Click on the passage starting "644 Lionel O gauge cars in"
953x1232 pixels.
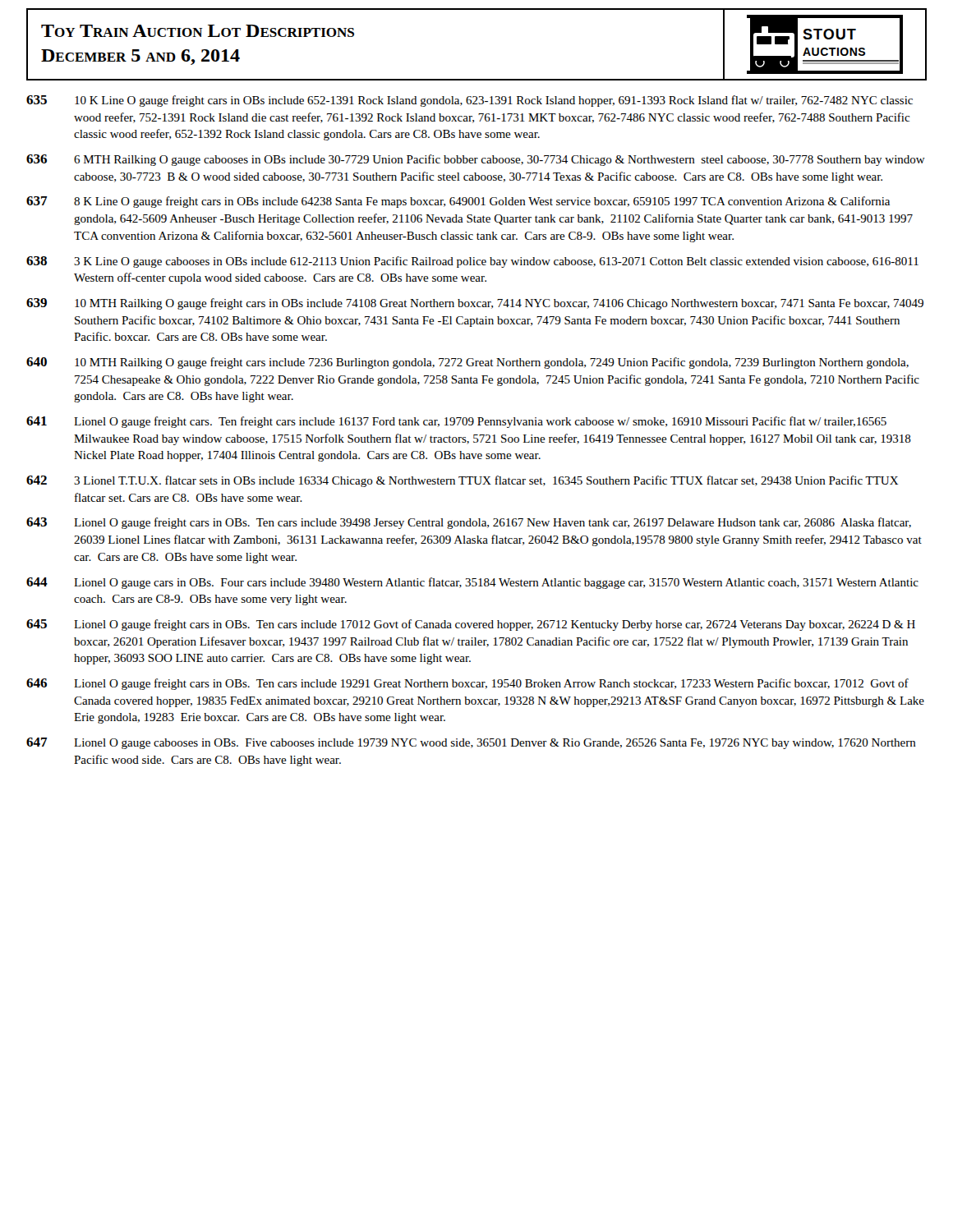click(x=476, y=591)
